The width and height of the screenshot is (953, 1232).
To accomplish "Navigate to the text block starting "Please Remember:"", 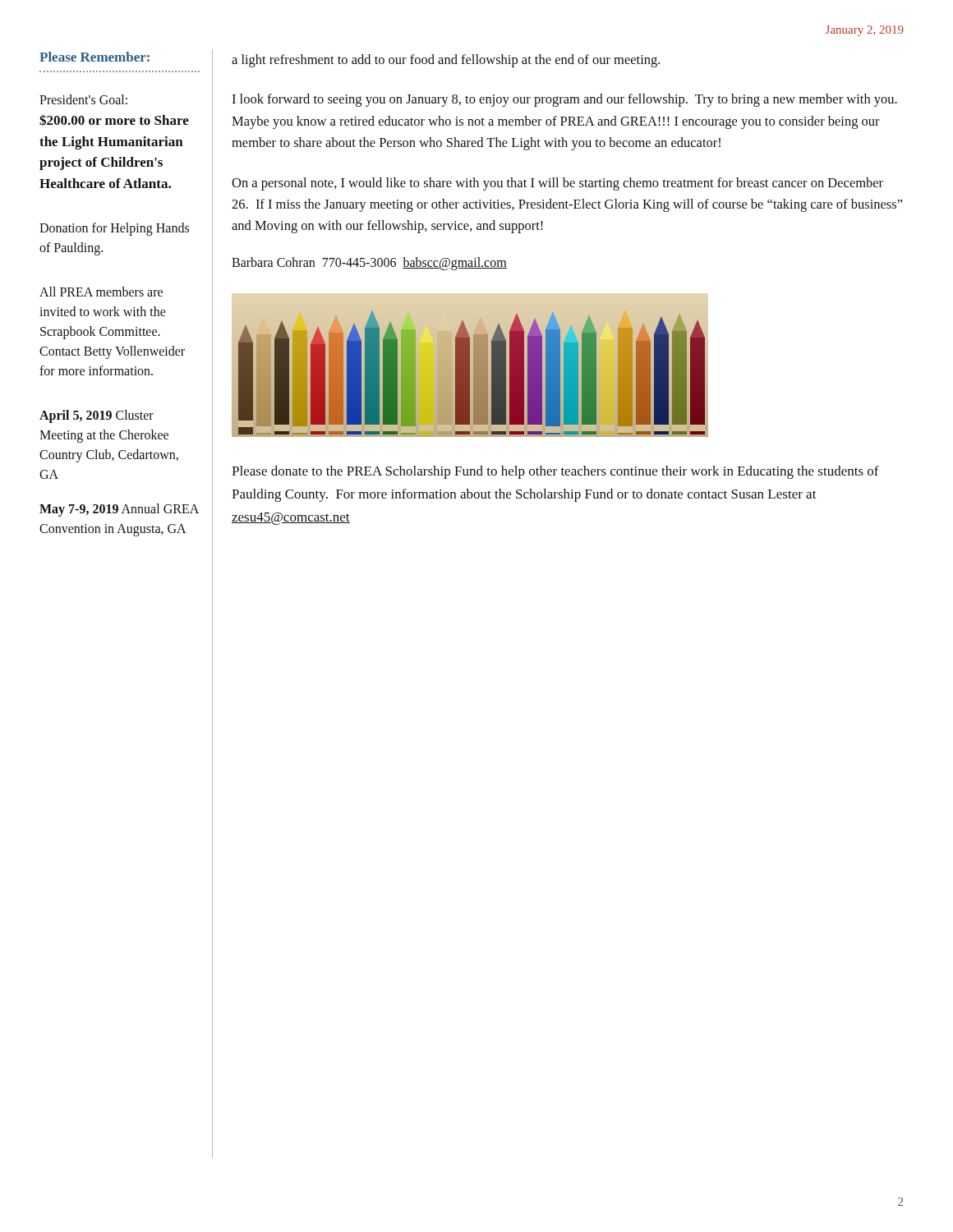I will pyautogui.click(x=95, y=57).
